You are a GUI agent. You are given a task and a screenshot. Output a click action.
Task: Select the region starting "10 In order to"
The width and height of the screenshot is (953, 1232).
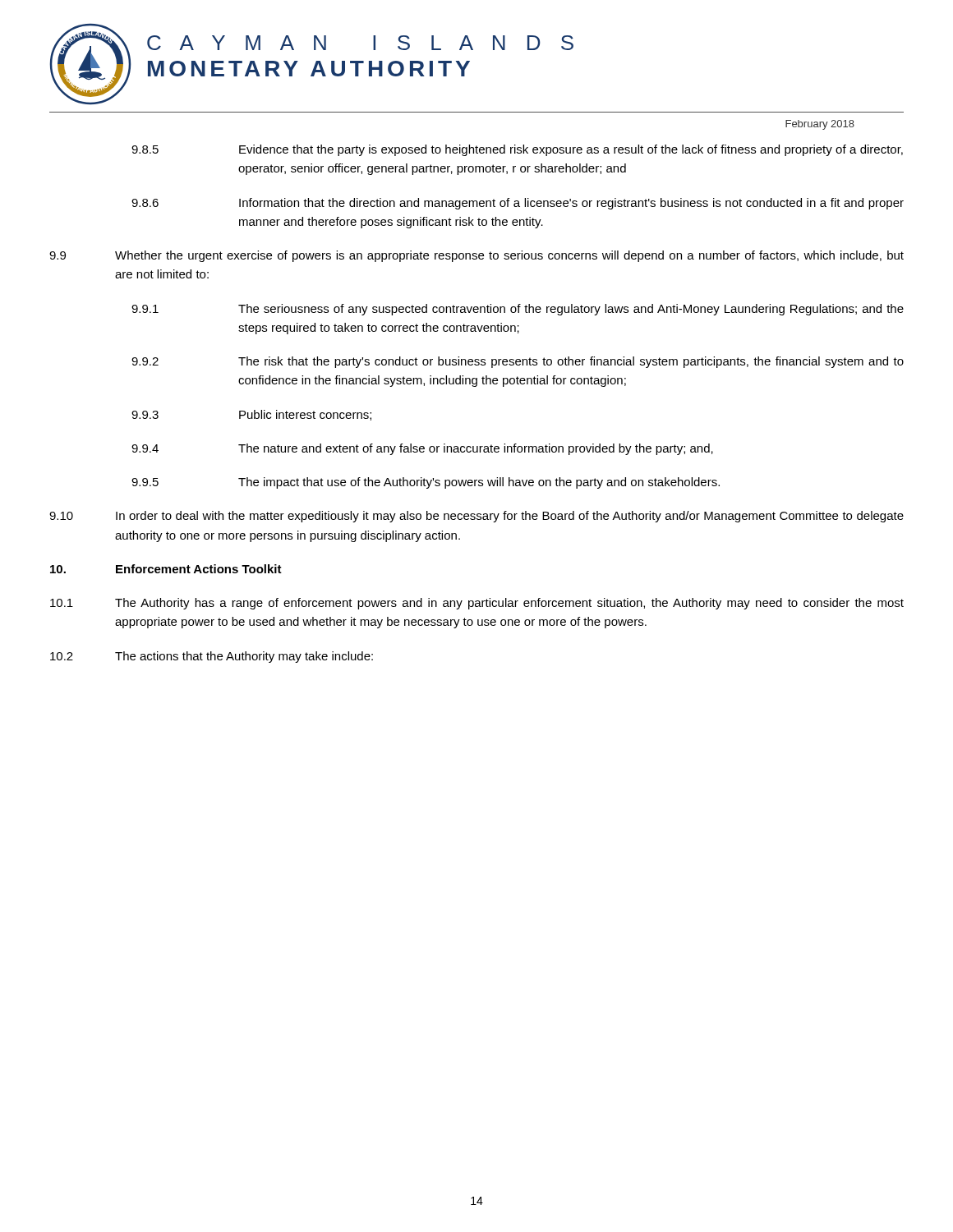coord(476,525)
